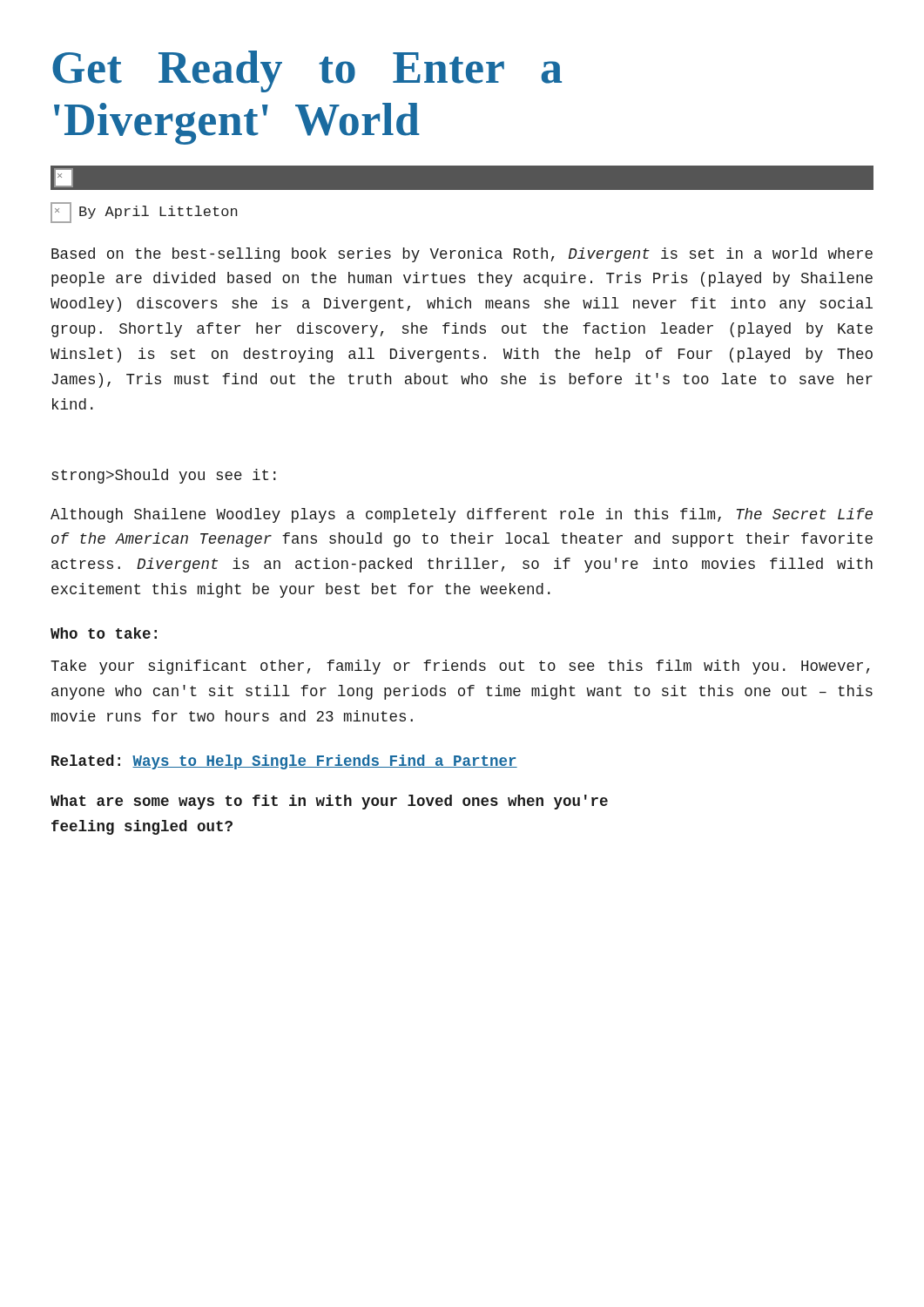Locate the text "strong>Should you see it:"
Image resolution: width=924 pixels, height=1307 pixels.
165,475
